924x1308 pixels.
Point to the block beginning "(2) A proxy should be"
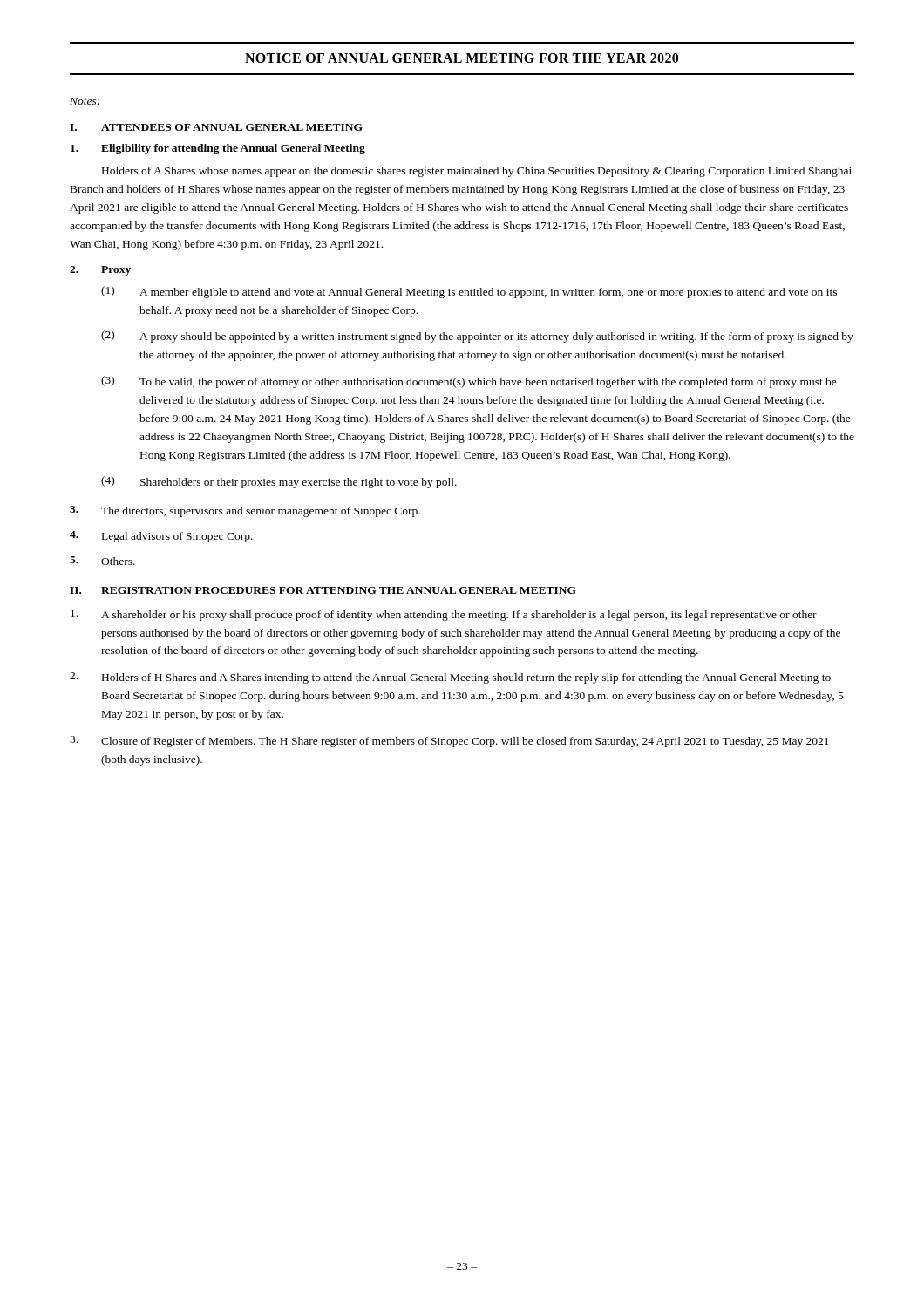pos(478,347)
